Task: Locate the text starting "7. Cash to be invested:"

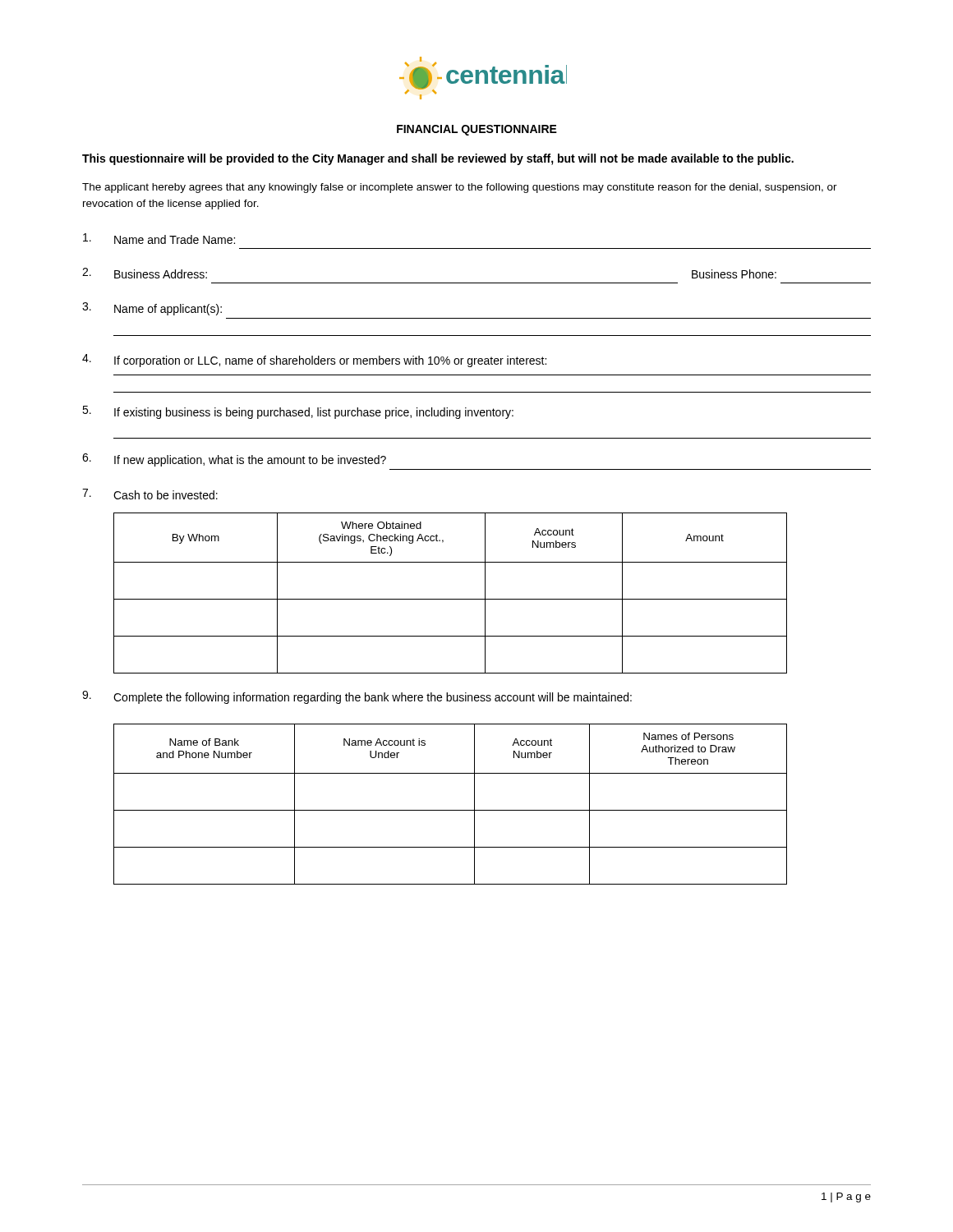Action: [x=150, y=494]
